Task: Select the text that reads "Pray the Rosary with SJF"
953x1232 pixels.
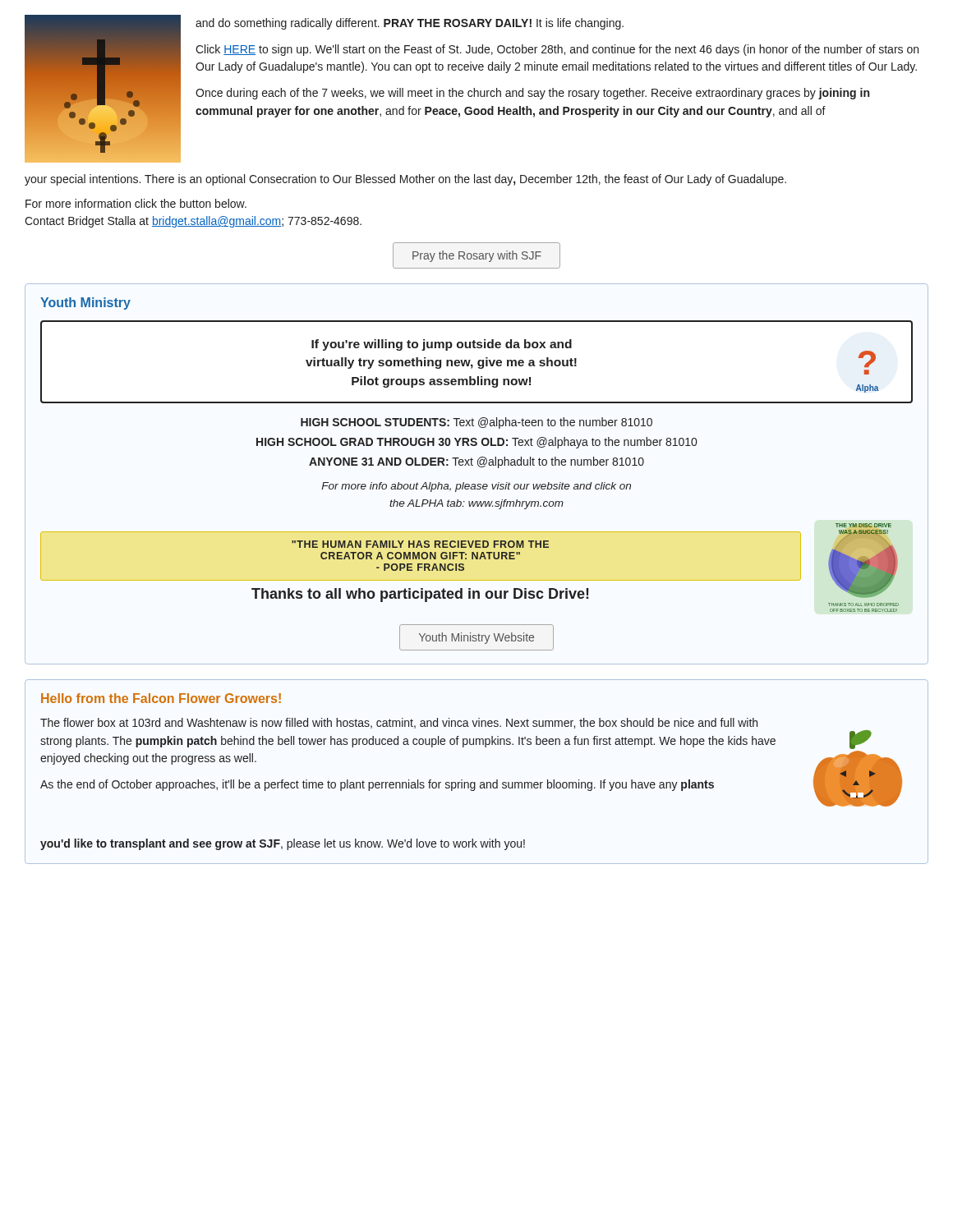Action: click(476, 255)
